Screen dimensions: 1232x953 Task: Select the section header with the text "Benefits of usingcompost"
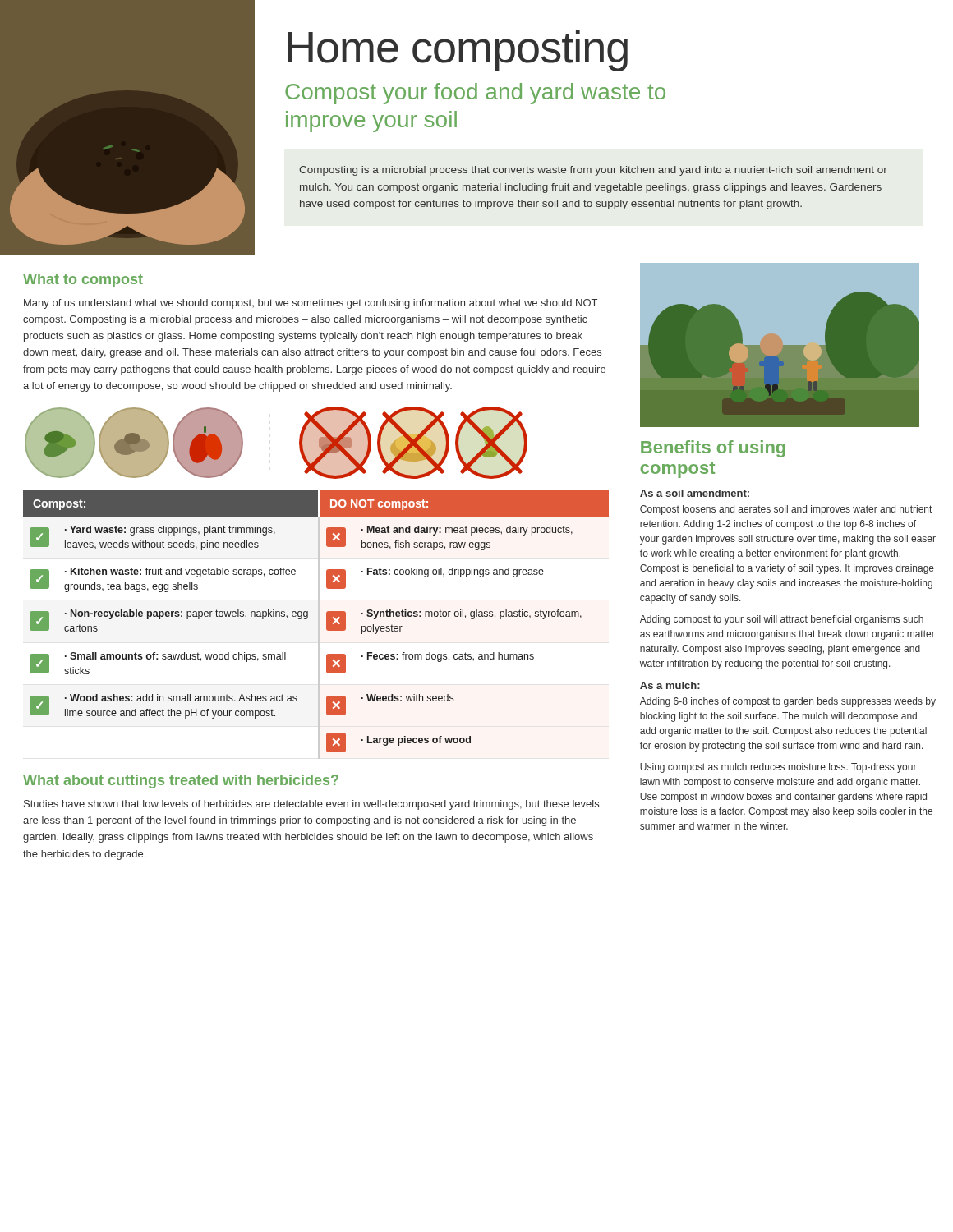788,458
